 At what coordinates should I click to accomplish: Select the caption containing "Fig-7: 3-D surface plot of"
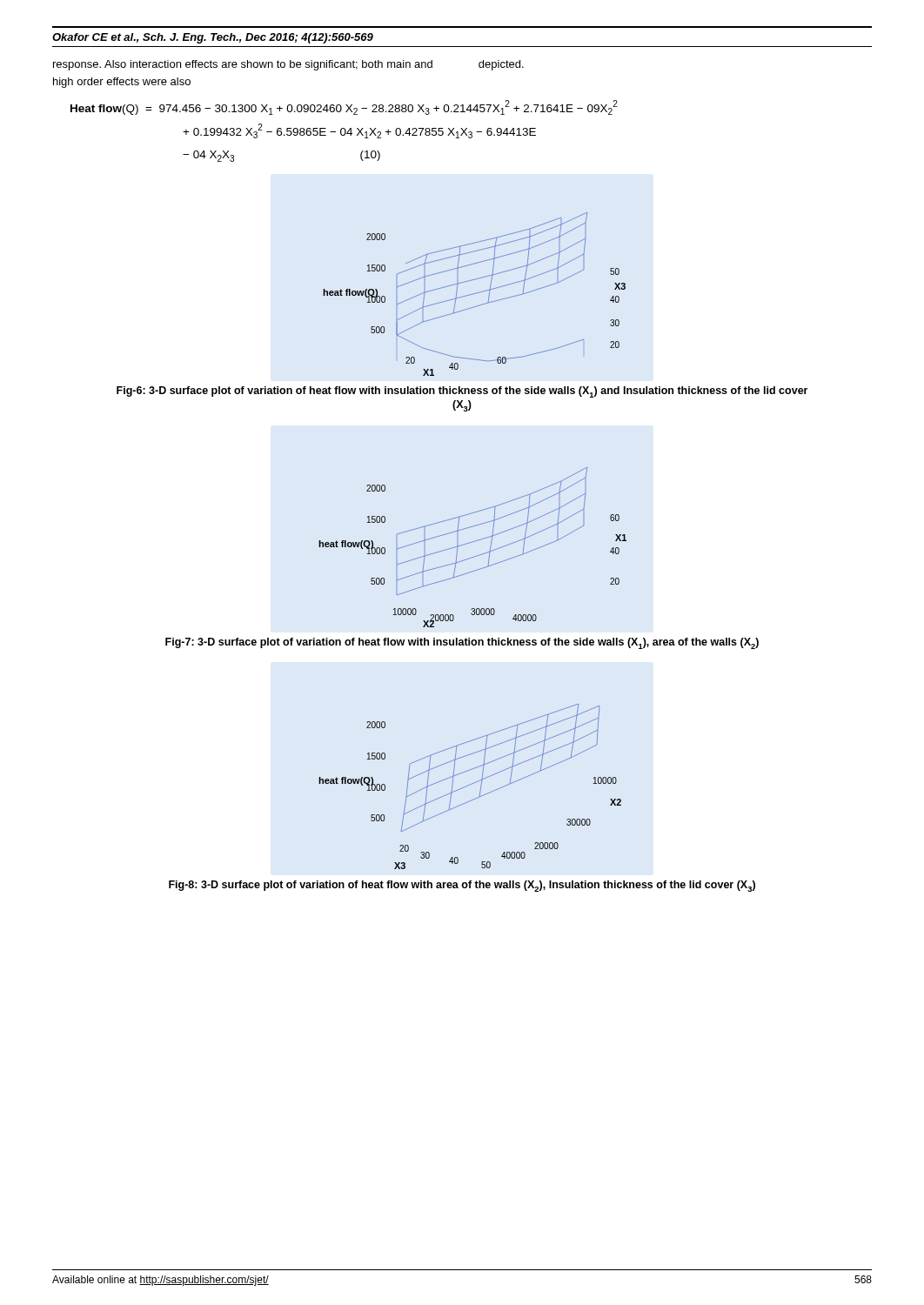462,643
